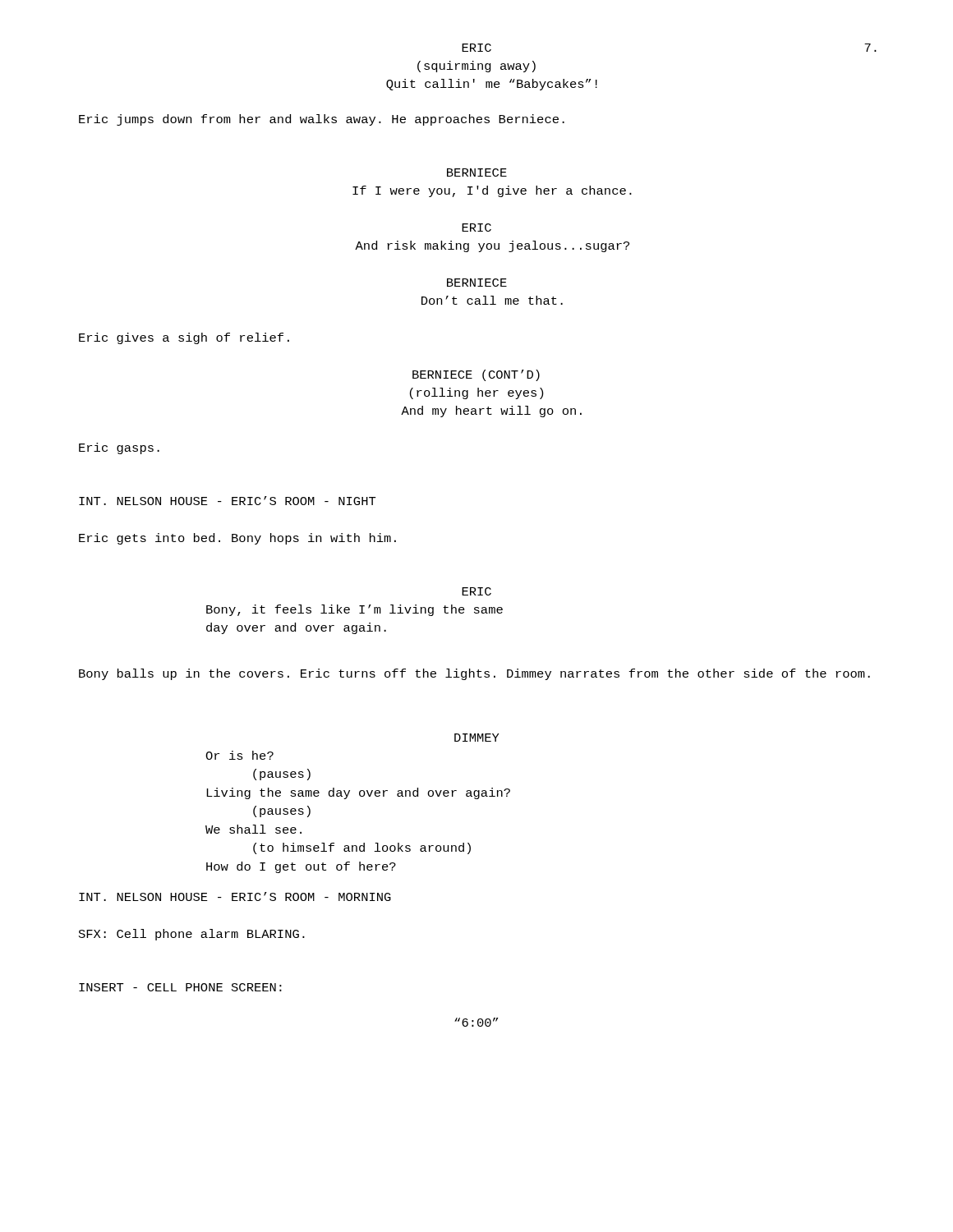Screen dimensions: 1232x953
Task: Where does it say "SFX: Cell phone alarm BLARING."?
Action: 193,935
